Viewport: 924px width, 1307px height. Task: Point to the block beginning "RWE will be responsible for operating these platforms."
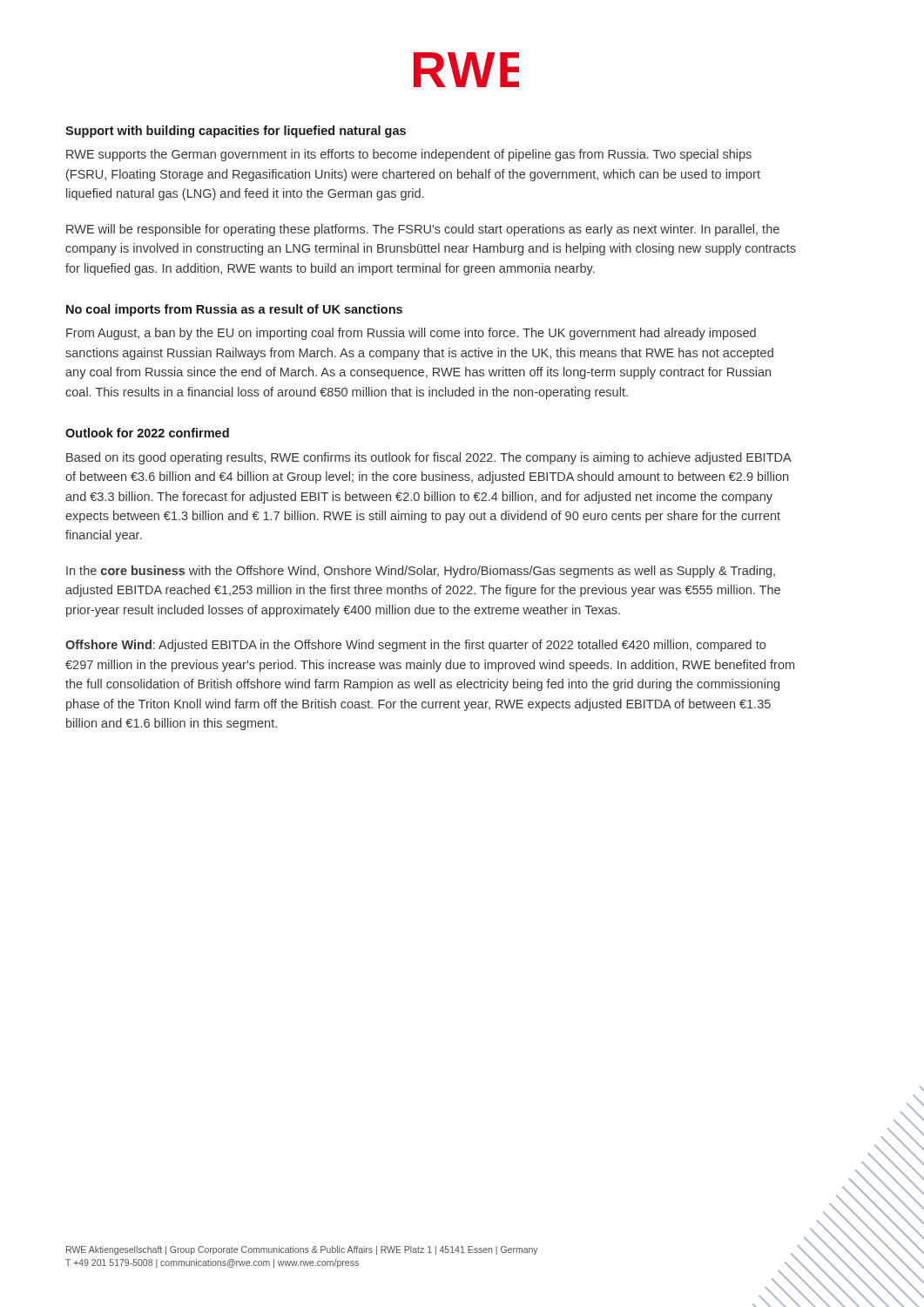pyautogui.click(x=431, y=248)
